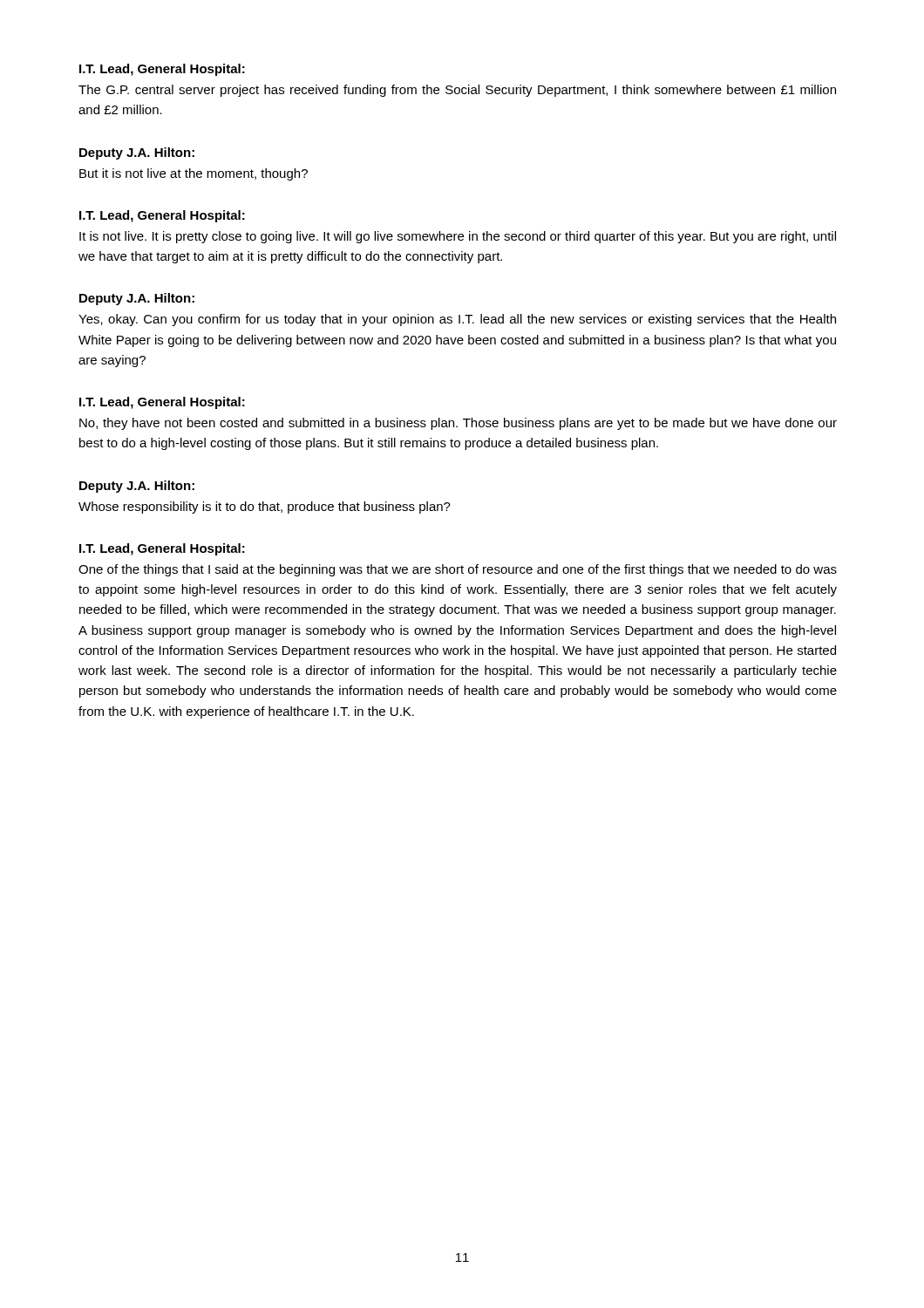Find the text block that says "It is not live. It is"
Viewport: 924px width, 1308px height.
pos(458,246)
